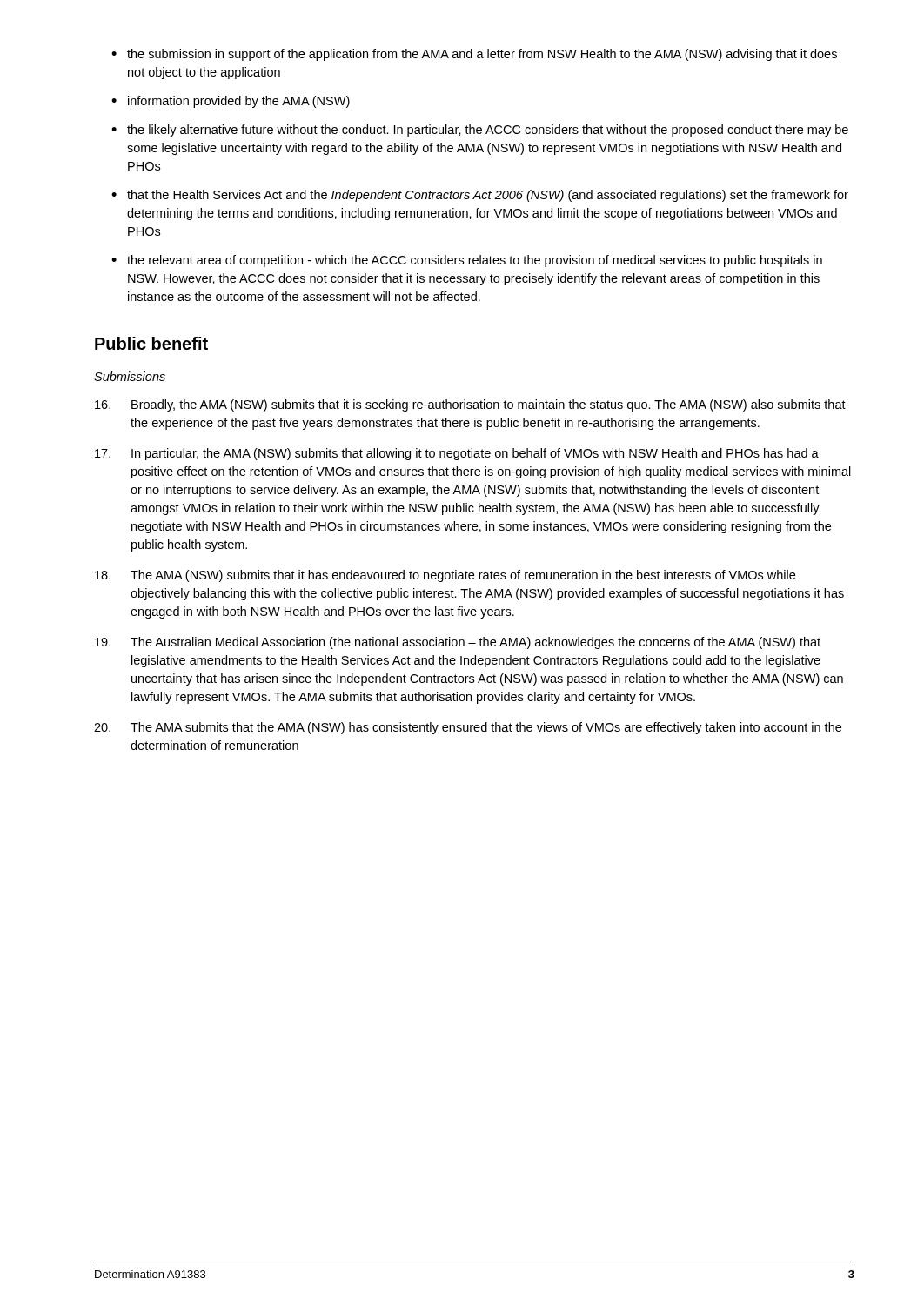Select the element starting "• the relevant area of competition -"
This screenshot has width=924, height=1305.
coord(483,279)
